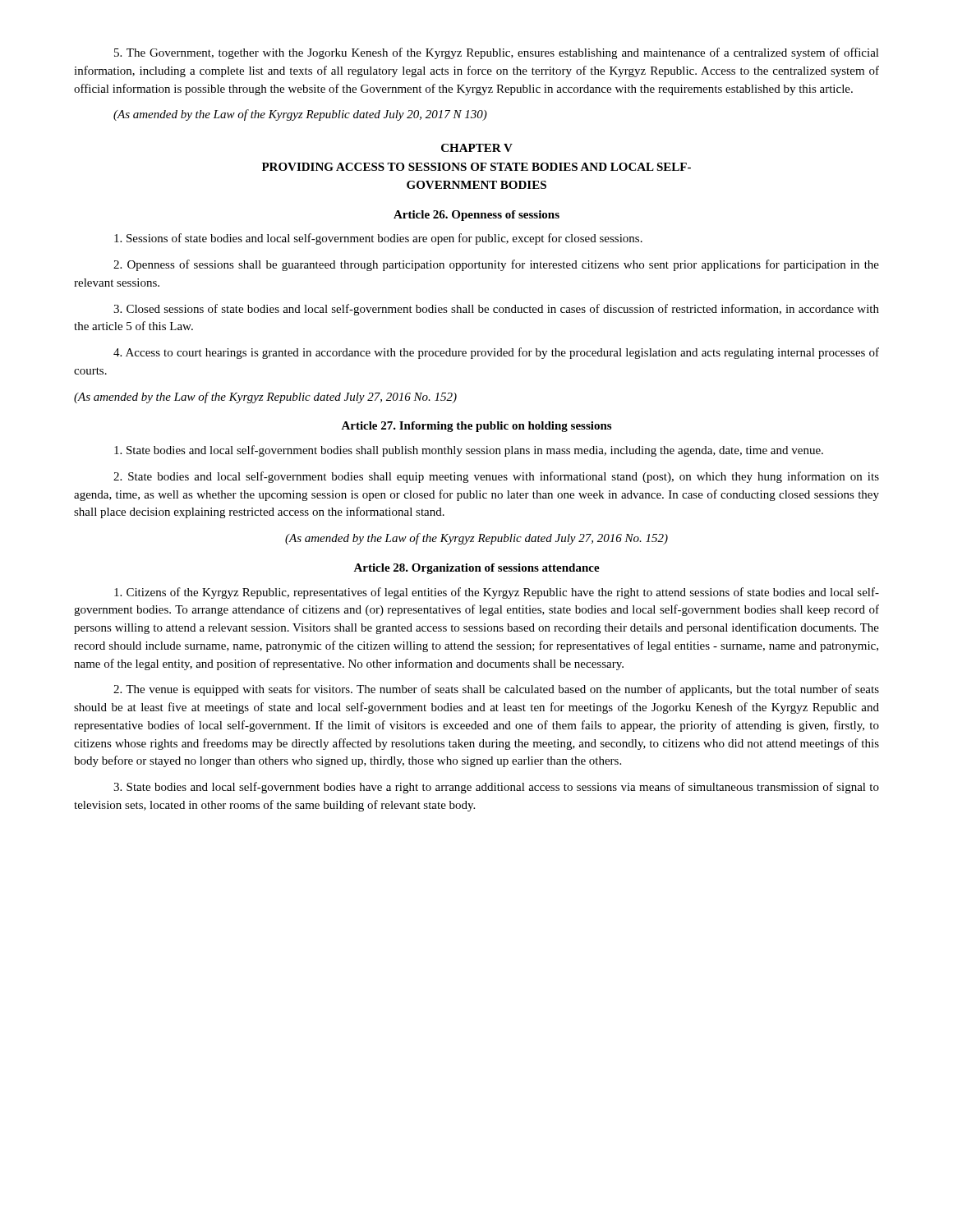Point to the text block starting "Citizens of the Kyrgyz Republic,"
This screenshot has width=953, height=1232.
point(476,628)
